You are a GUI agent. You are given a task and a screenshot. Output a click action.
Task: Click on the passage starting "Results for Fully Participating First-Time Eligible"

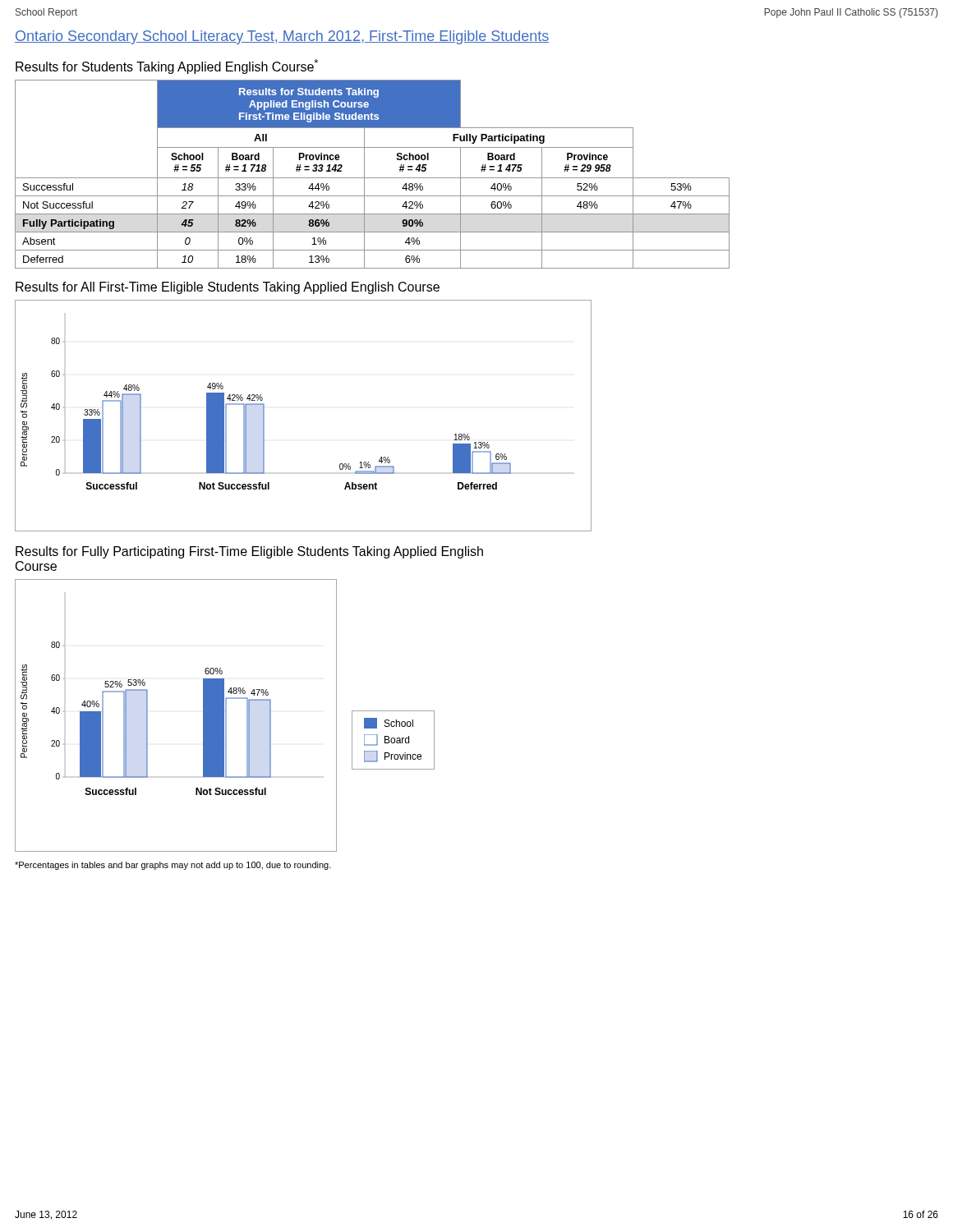[x=249, y=559]
